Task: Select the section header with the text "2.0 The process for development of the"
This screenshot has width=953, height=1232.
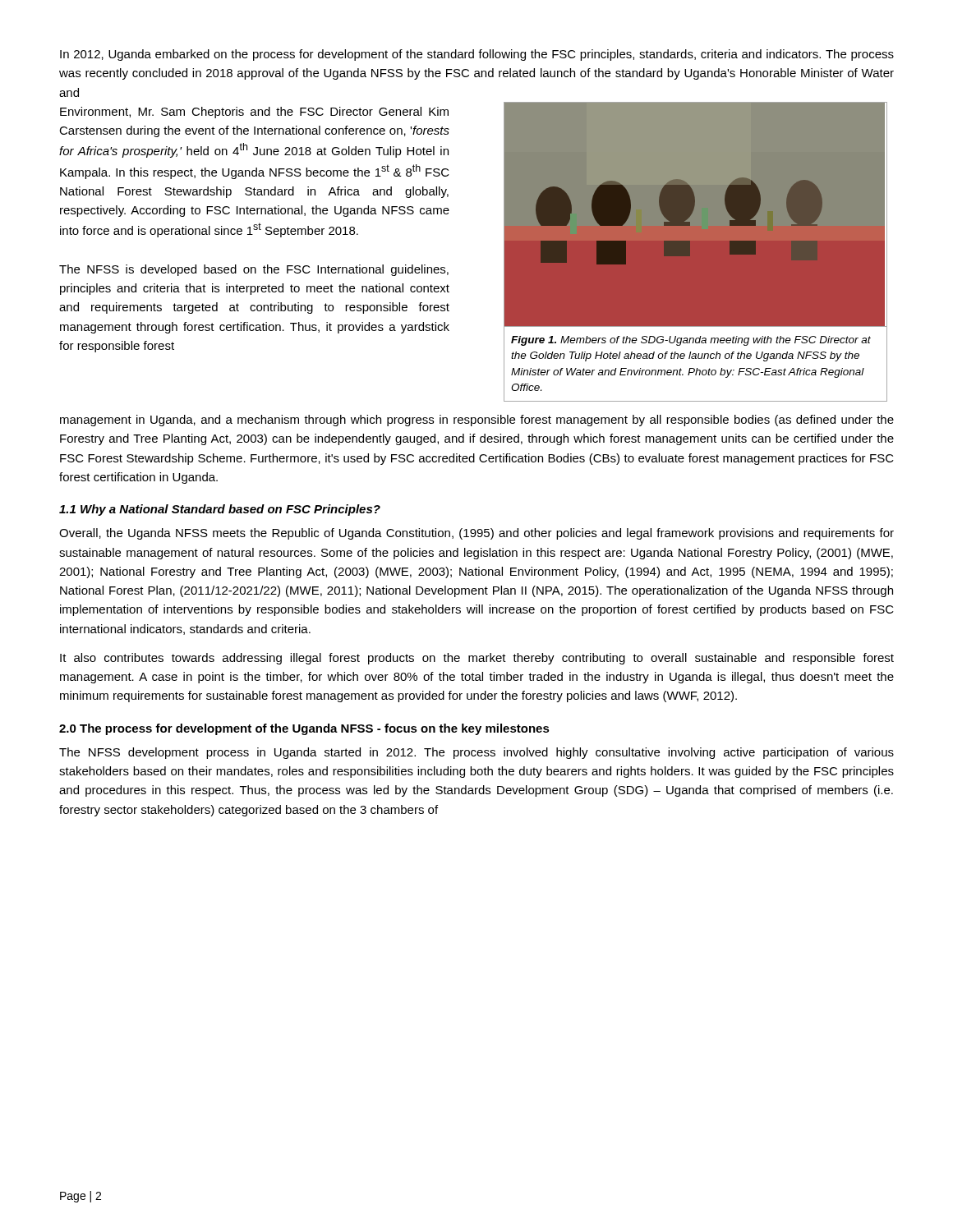Action: coord(476,728)
